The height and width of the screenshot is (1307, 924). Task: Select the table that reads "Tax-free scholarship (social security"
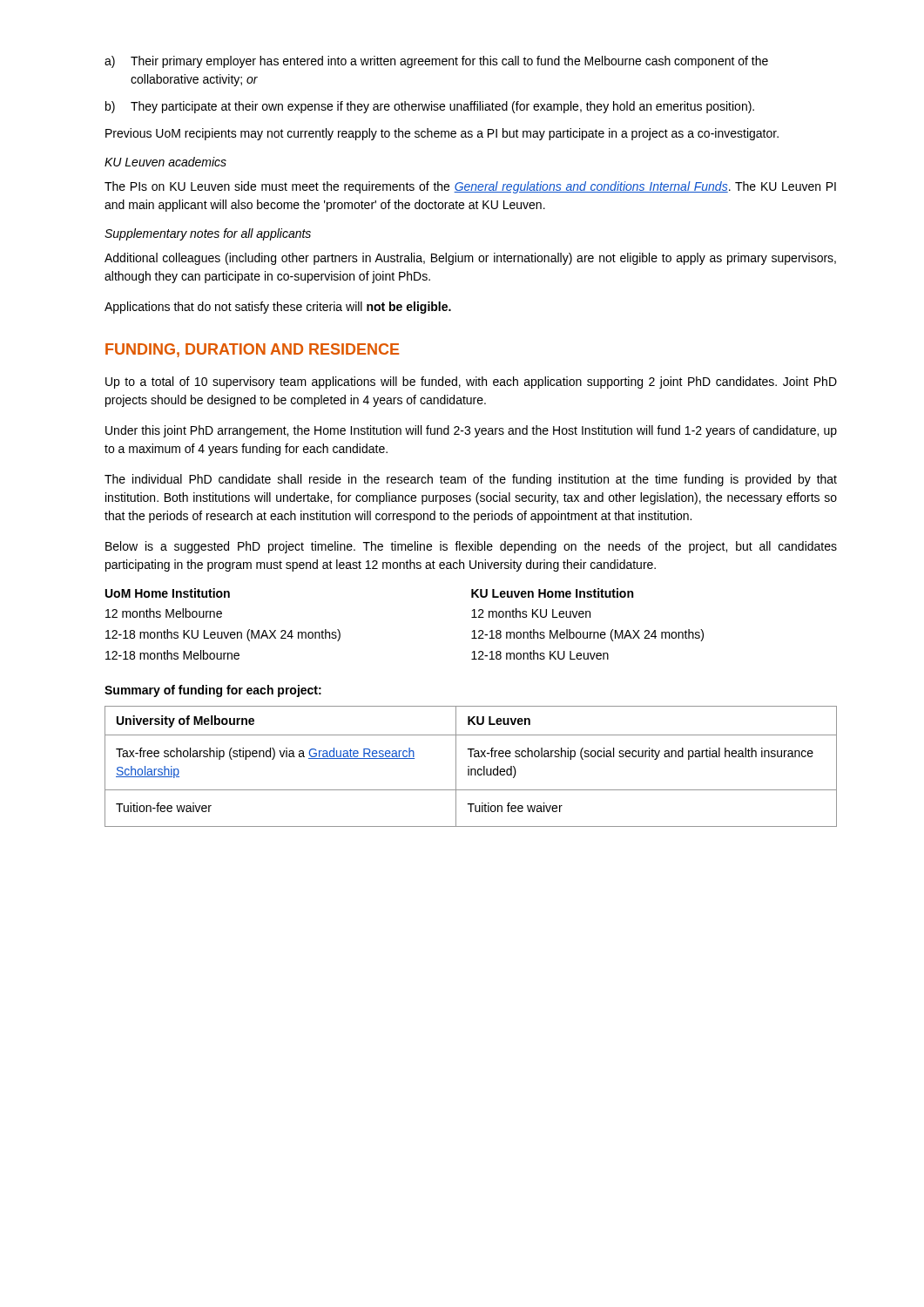tap(471, 767)
